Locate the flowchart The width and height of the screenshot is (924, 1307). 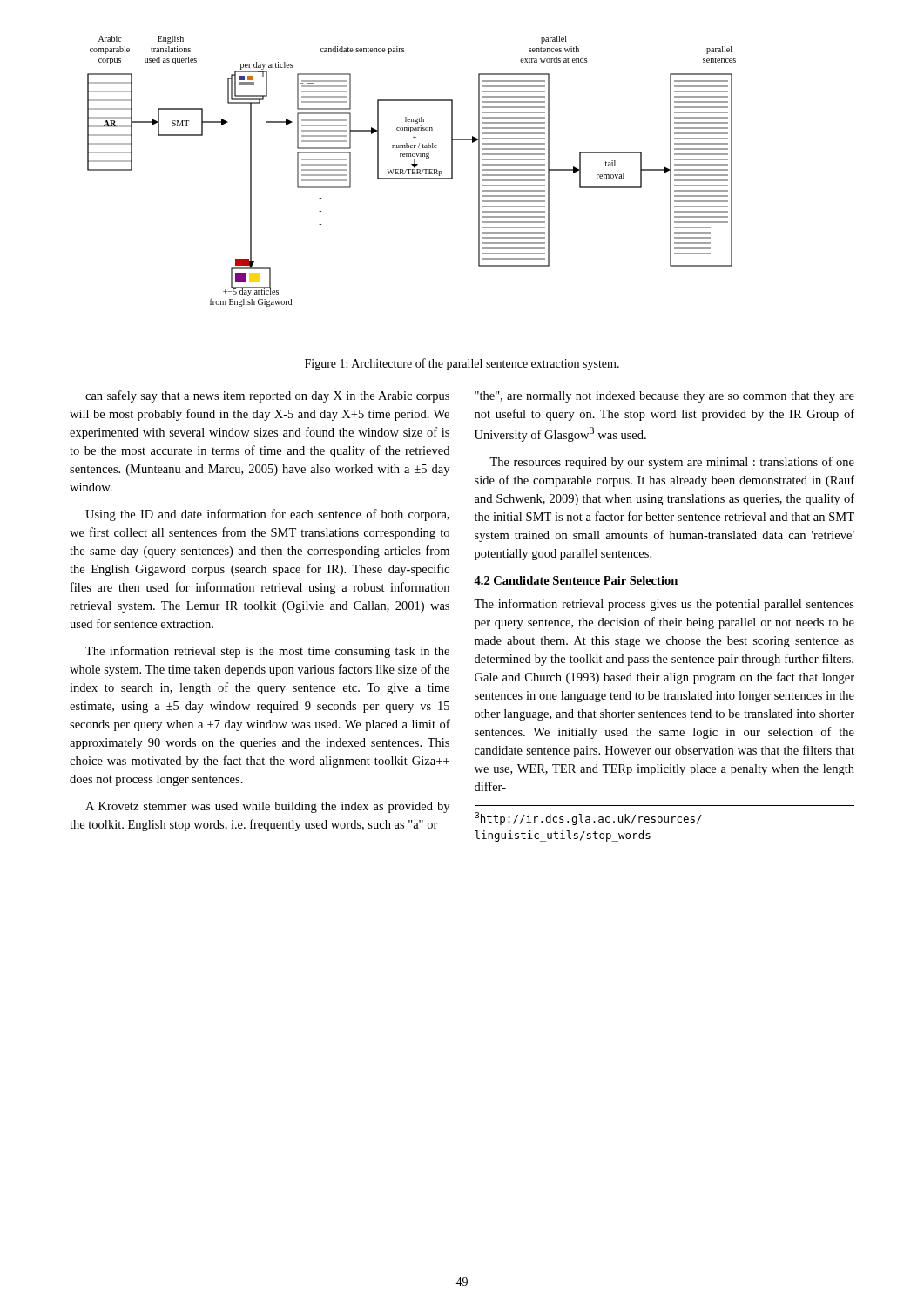[462, 189]
